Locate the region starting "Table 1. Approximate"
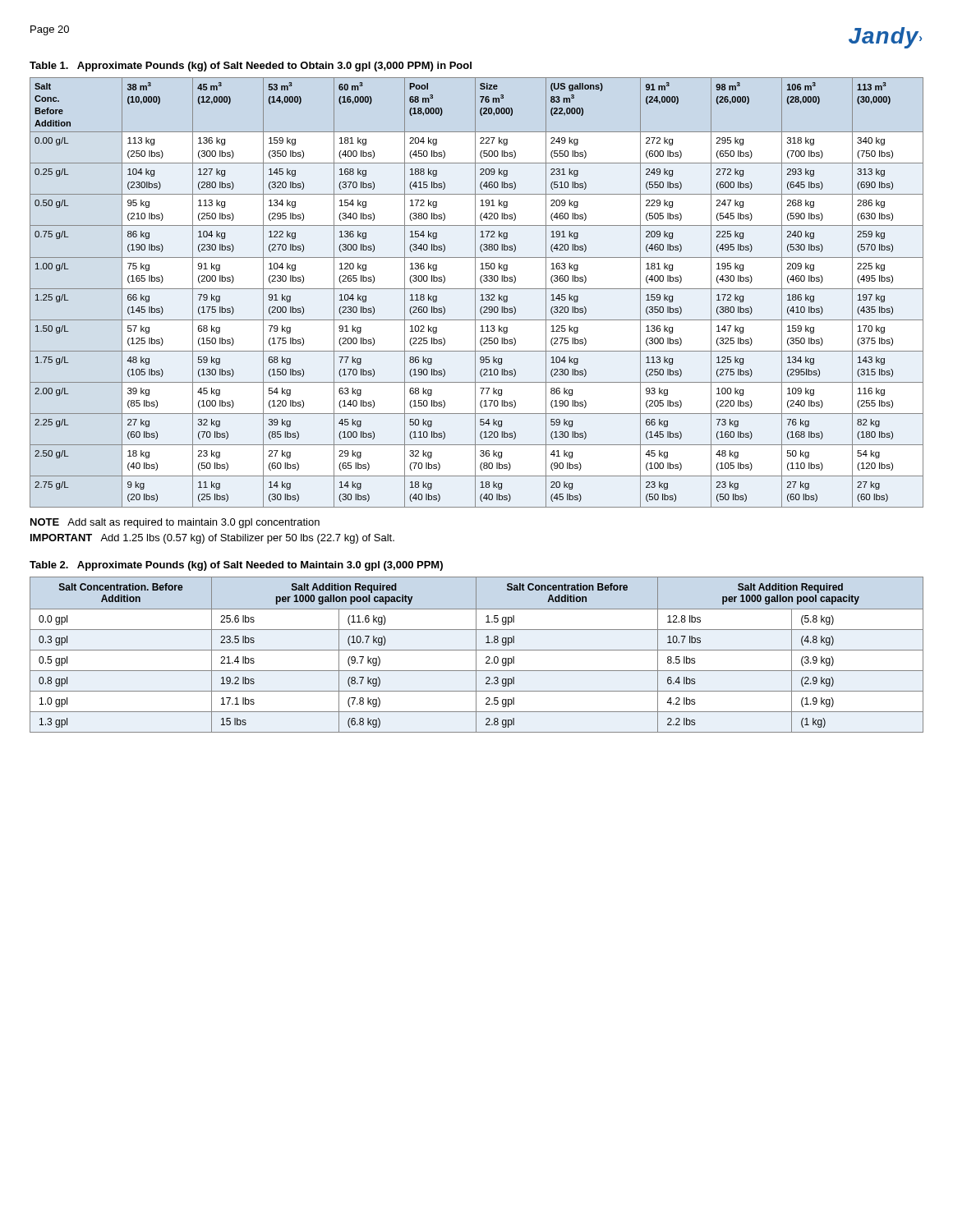 coord(251,65)
